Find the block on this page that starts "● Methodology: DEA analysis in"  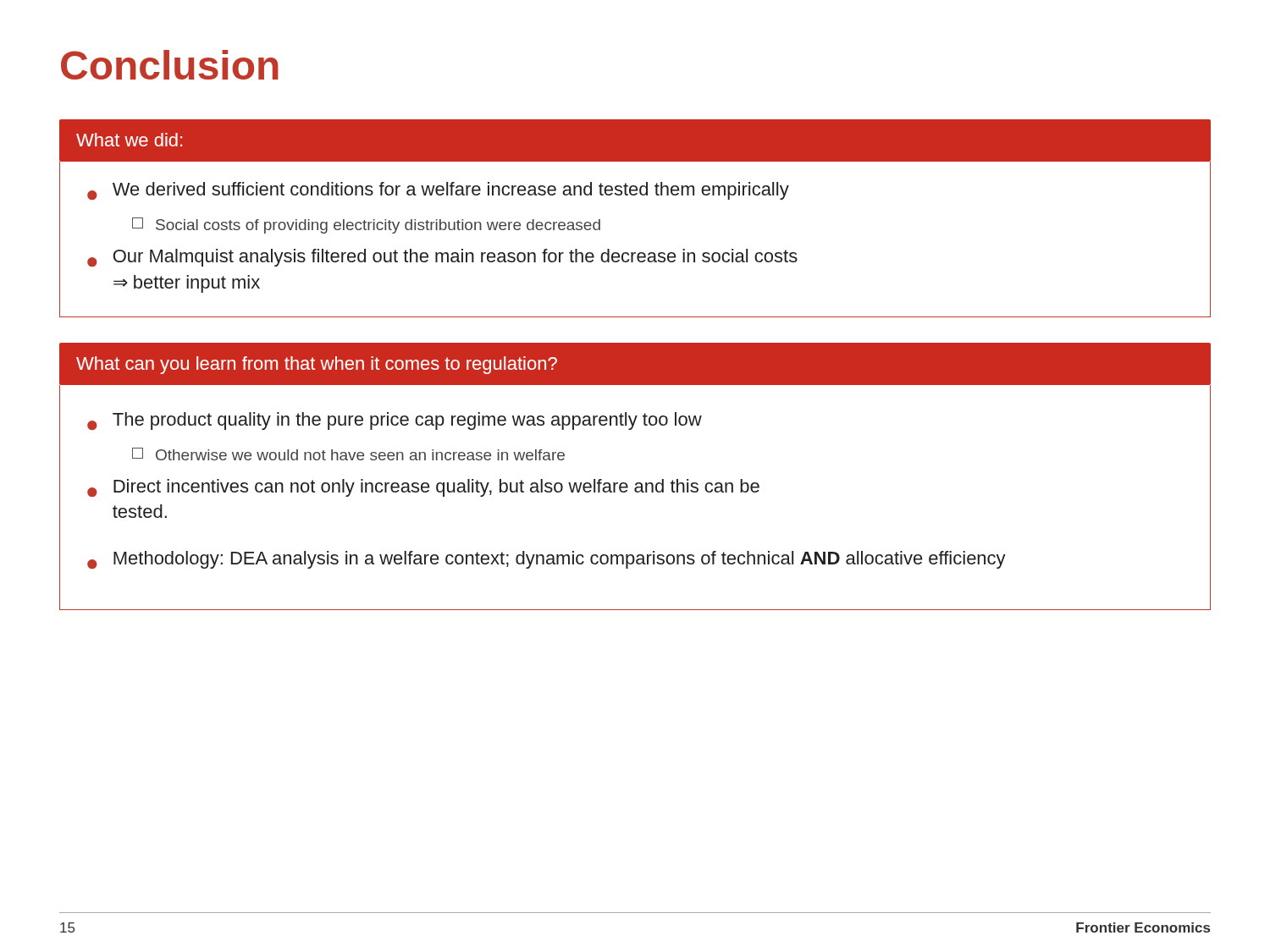pyautogui.click(x=635, y=562)
